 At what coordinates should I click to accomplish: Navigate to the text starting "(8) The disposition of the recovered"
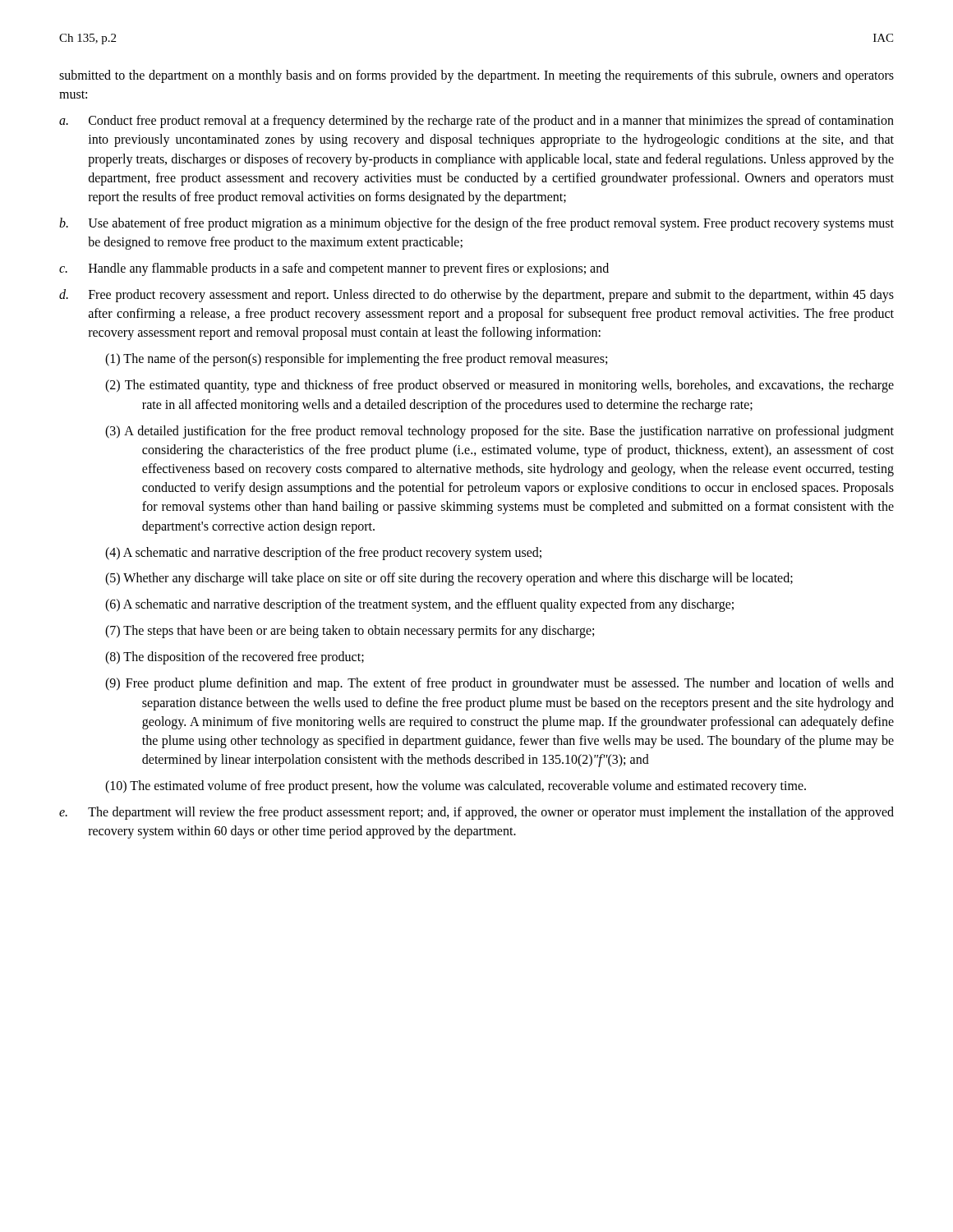pos(235,658)
